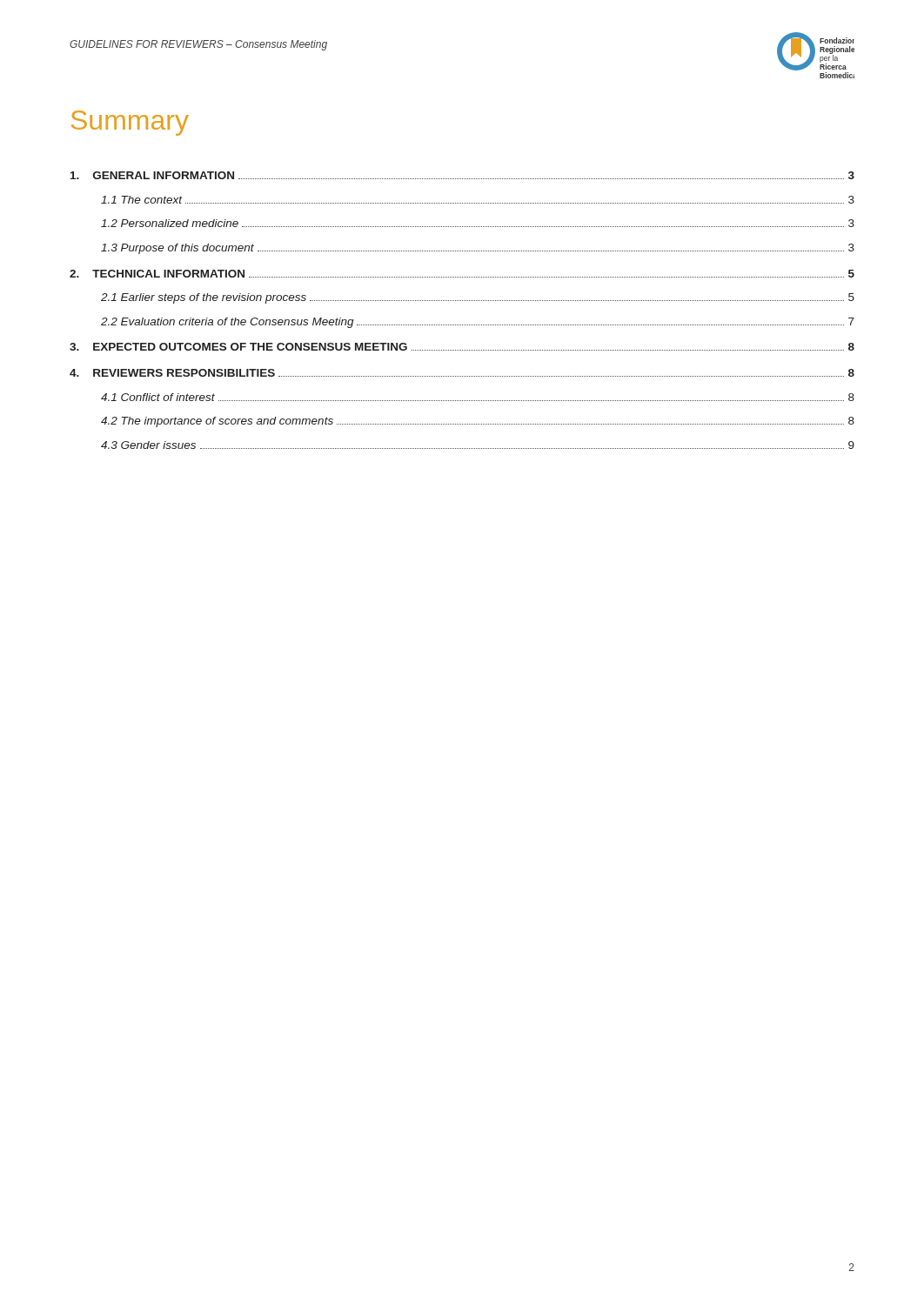Find the block on this page that starts "3. EXPECTED OUTCOMES OF THE"
This screenshot has width=924, height=1305.
pos(462,347)
